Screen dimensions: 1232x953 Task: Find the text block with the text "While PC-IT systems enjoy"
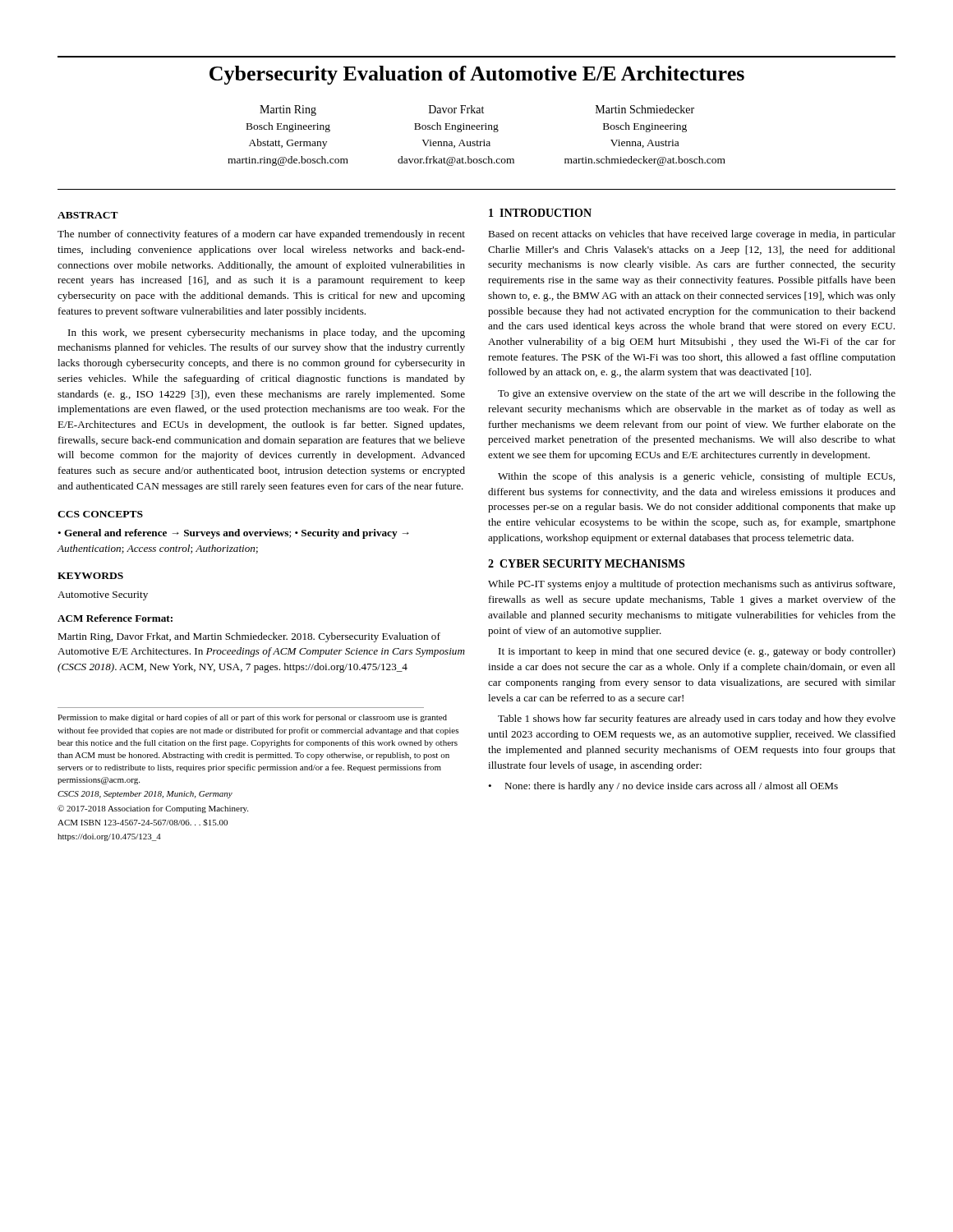point(692,607)
